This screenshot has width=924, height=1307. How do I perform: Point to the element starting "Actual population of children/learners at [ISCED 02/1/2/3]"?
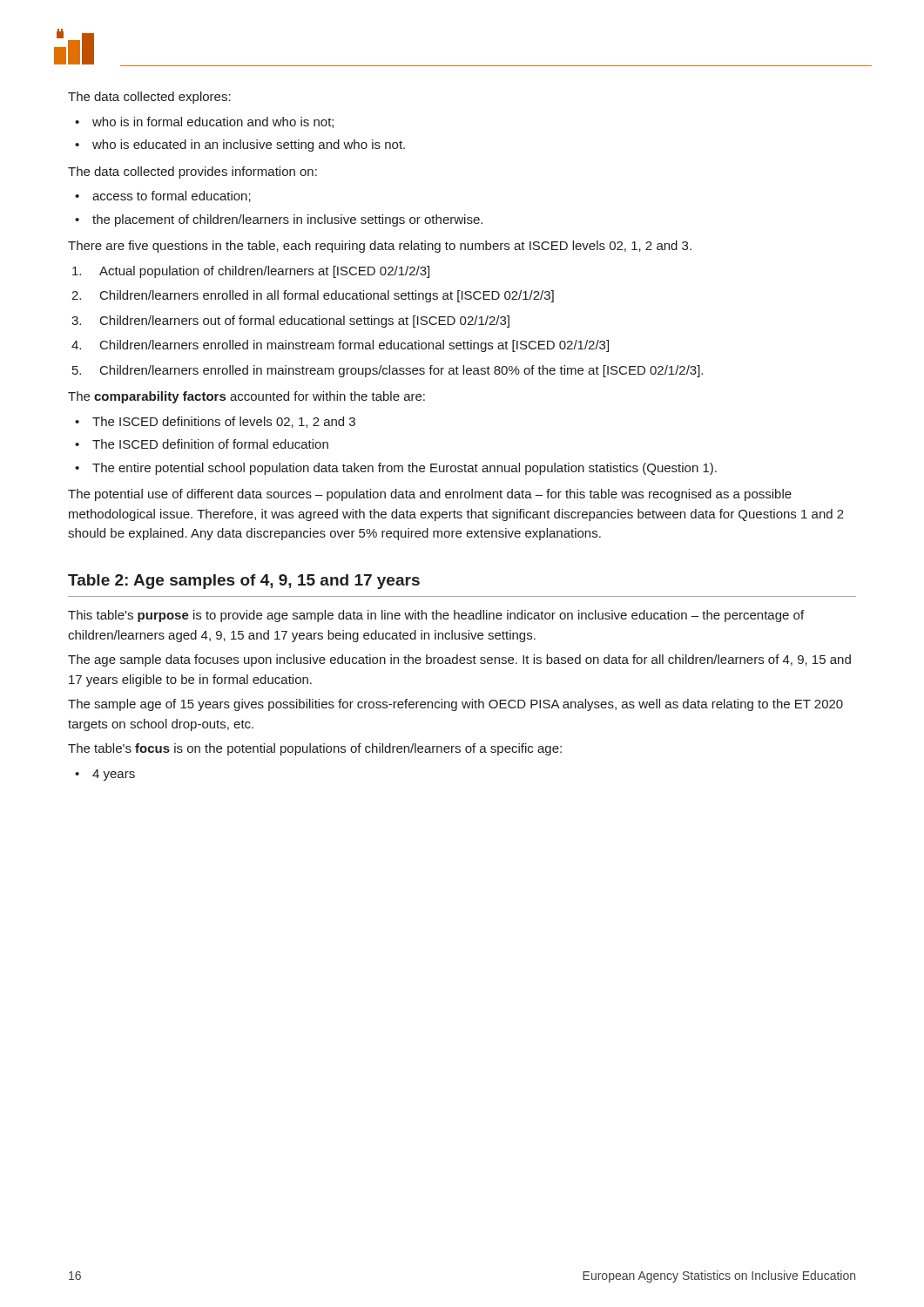click(251, 272)
